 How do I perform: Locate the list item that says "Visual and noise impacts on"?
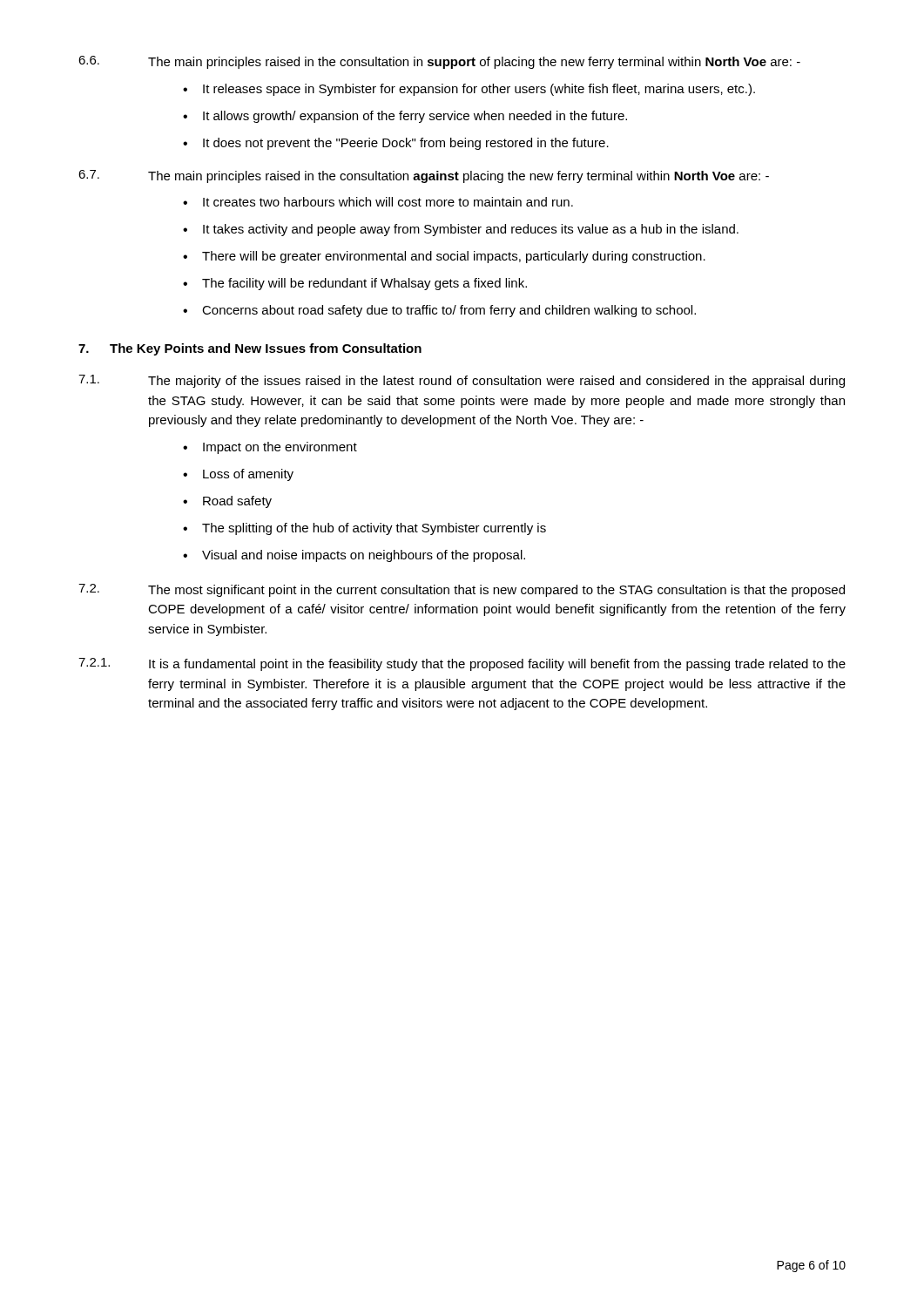click(524, 555)
